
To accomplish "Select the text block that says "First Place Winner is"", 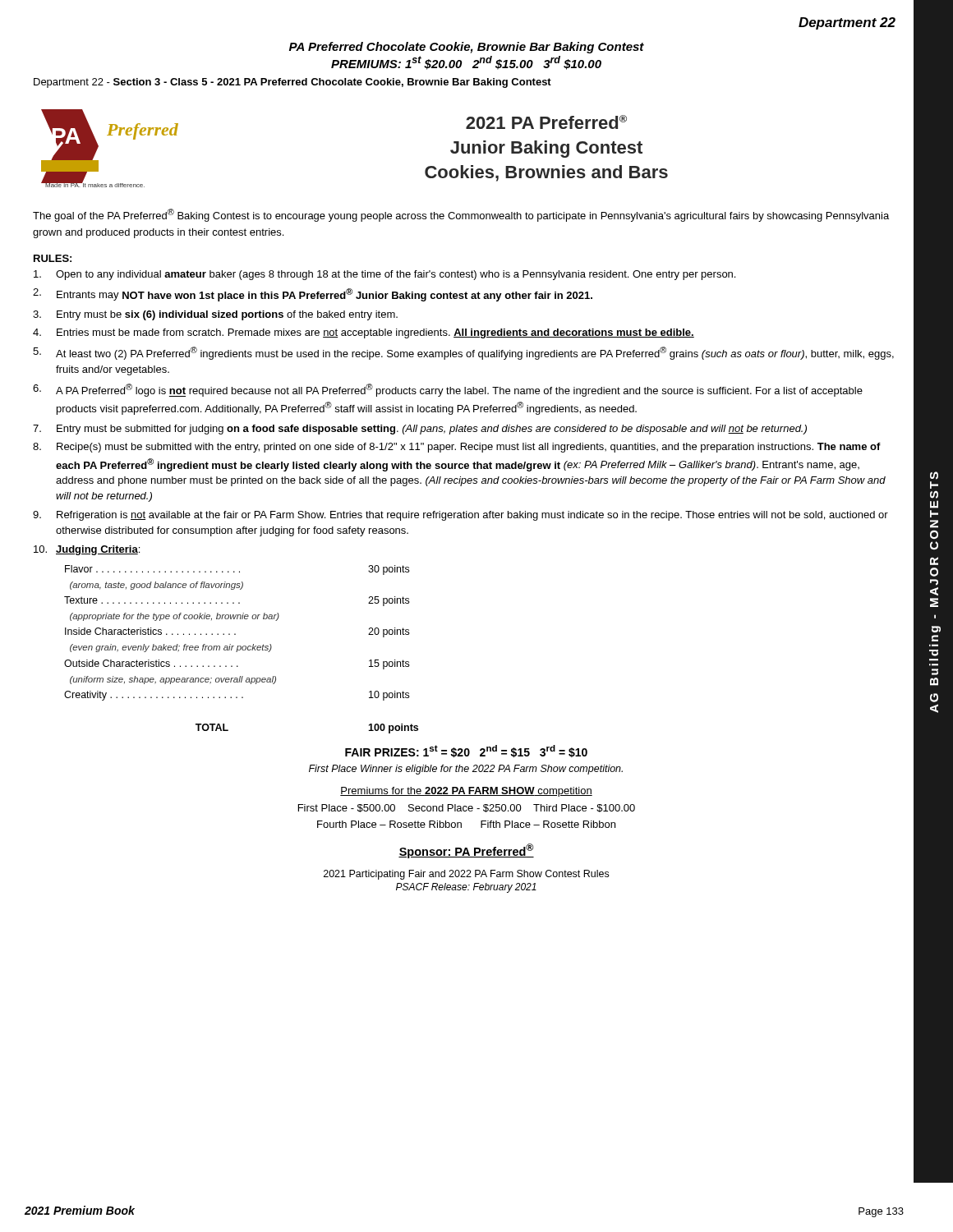I will click(x=466, y=769).
